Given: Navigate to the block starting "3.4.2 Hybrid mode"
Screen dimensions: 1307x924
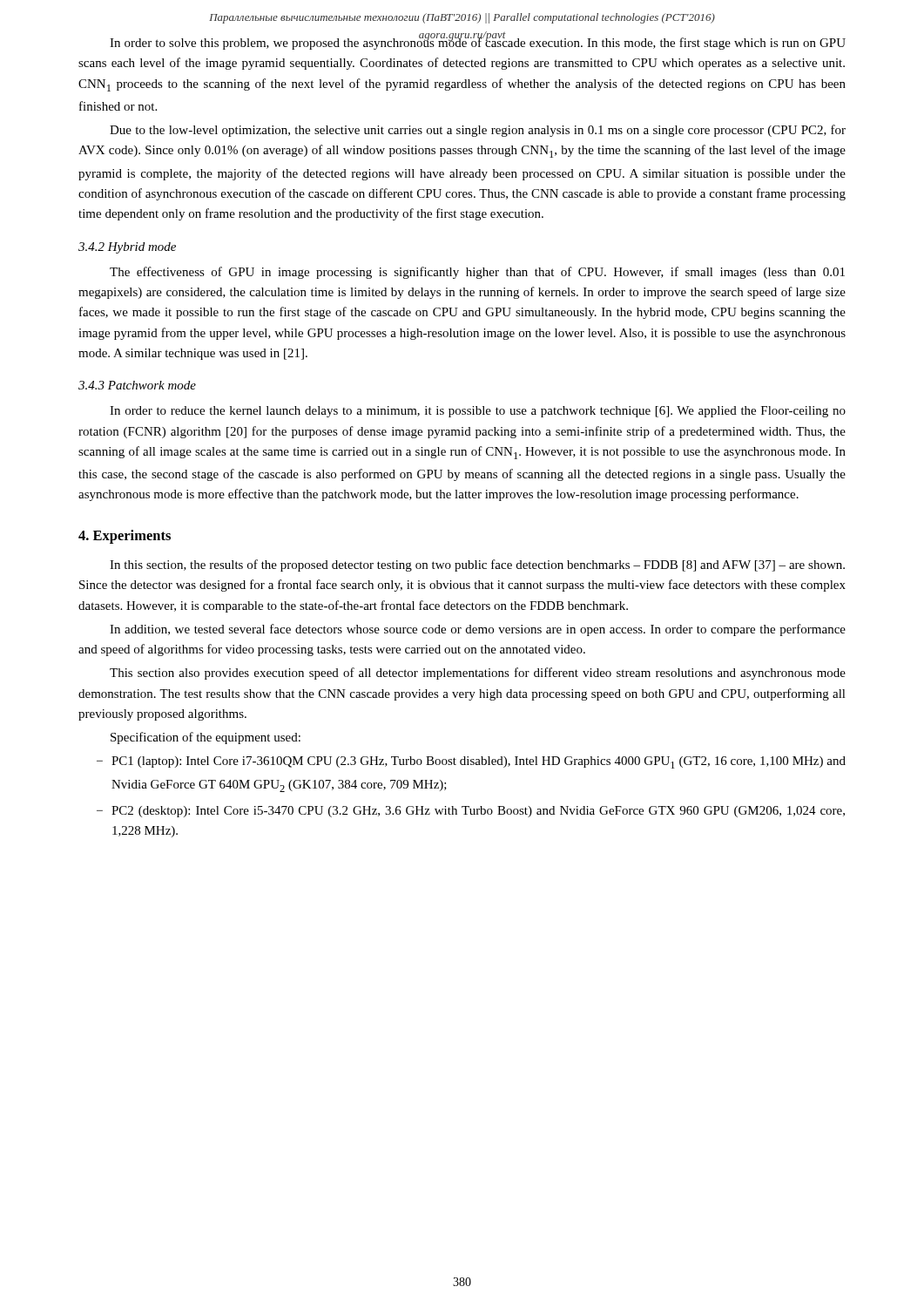Looking at the screenshot, I should coord(127,248).
